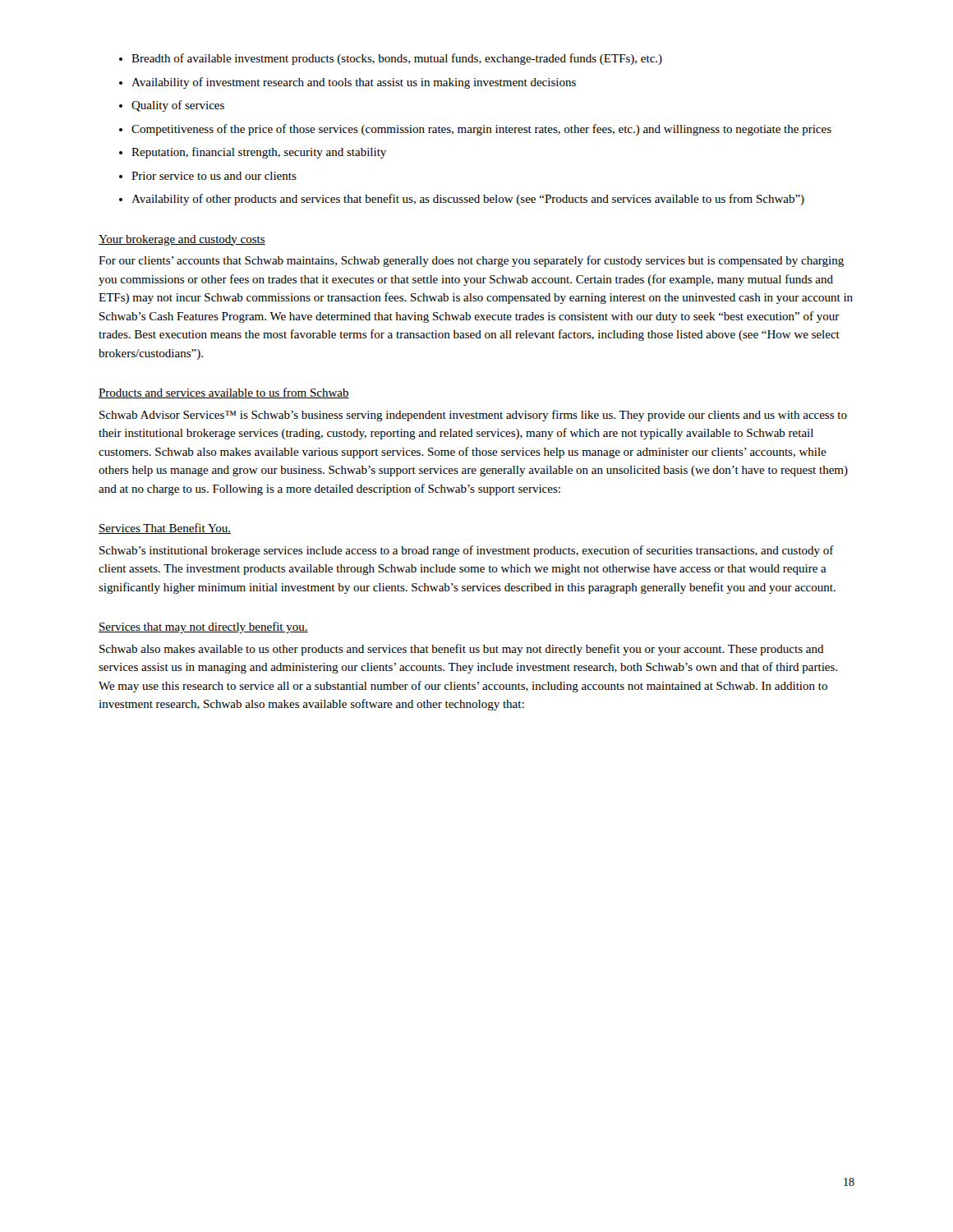
Task: Find the text block that reads "Schwab Advisor Services™ is Schwab’s business"
Action: pyautogui.click(x=473, y=451)
